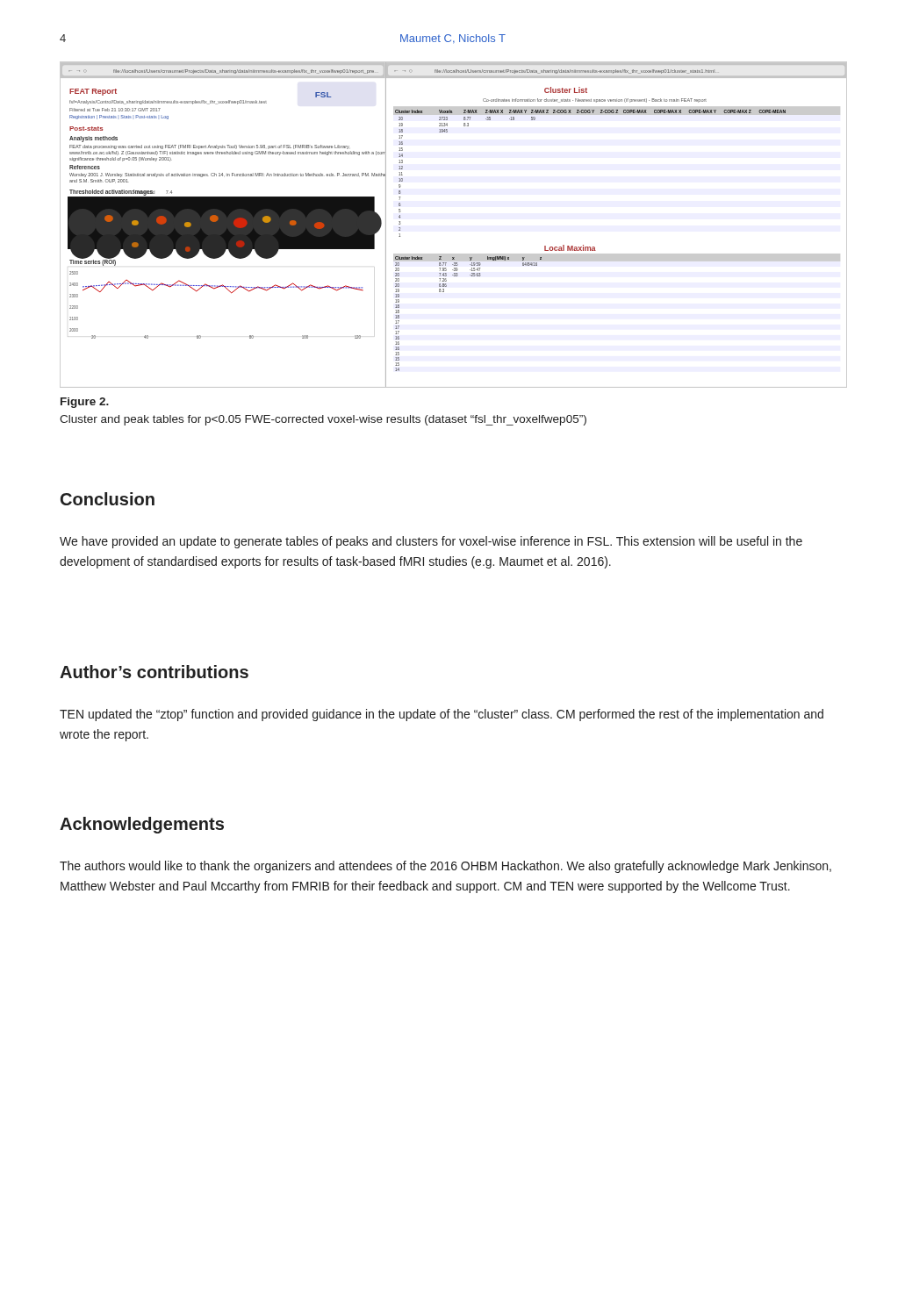The image size is (905, 1316).
Task: Select the text starting "Figure 2. Cluster and peak tables for"
Action: pyautogui.click(x=323, y=410)
